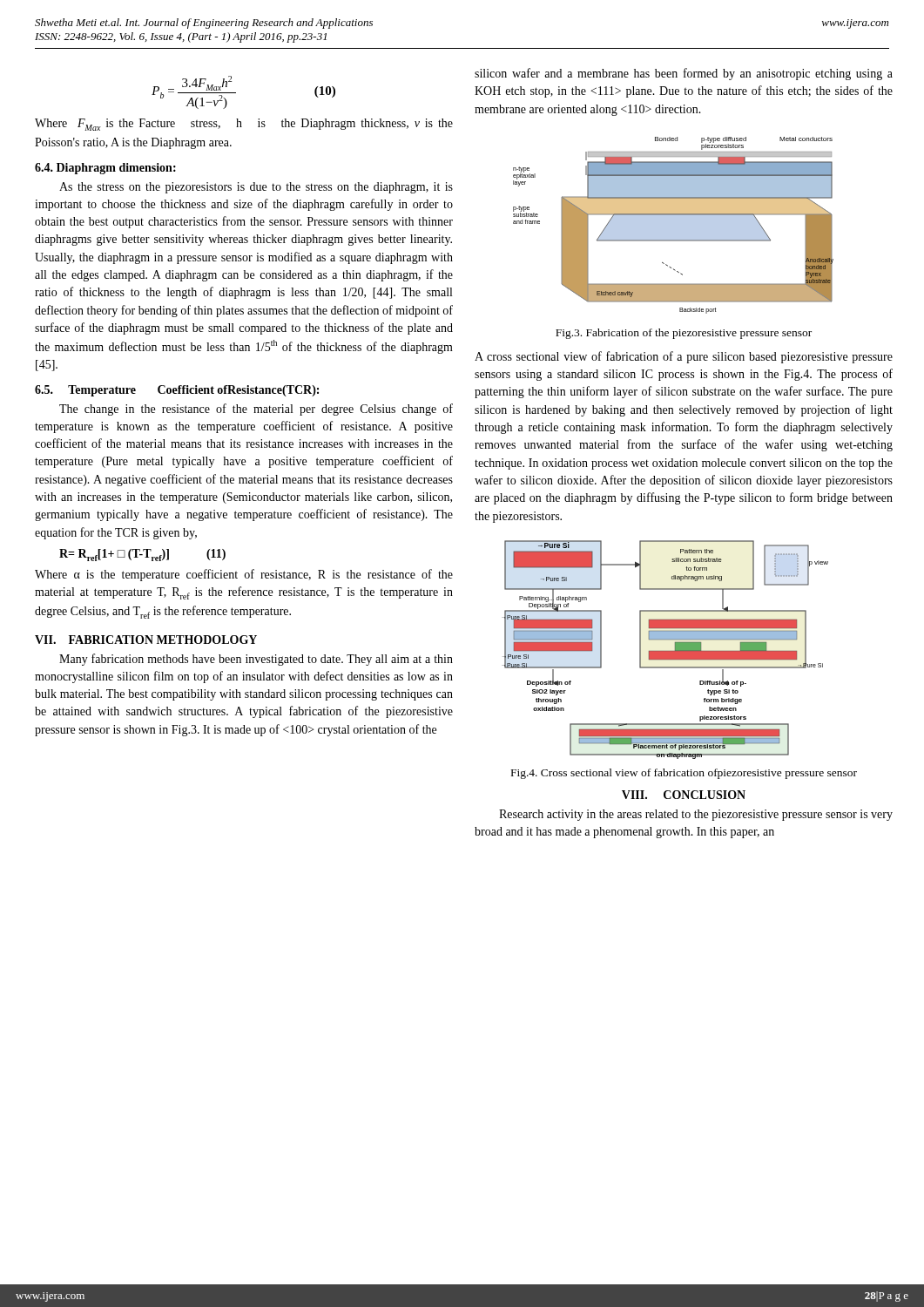
Task: Select the region starting "R= Rref[1+ □"
Action: [143, 555]
